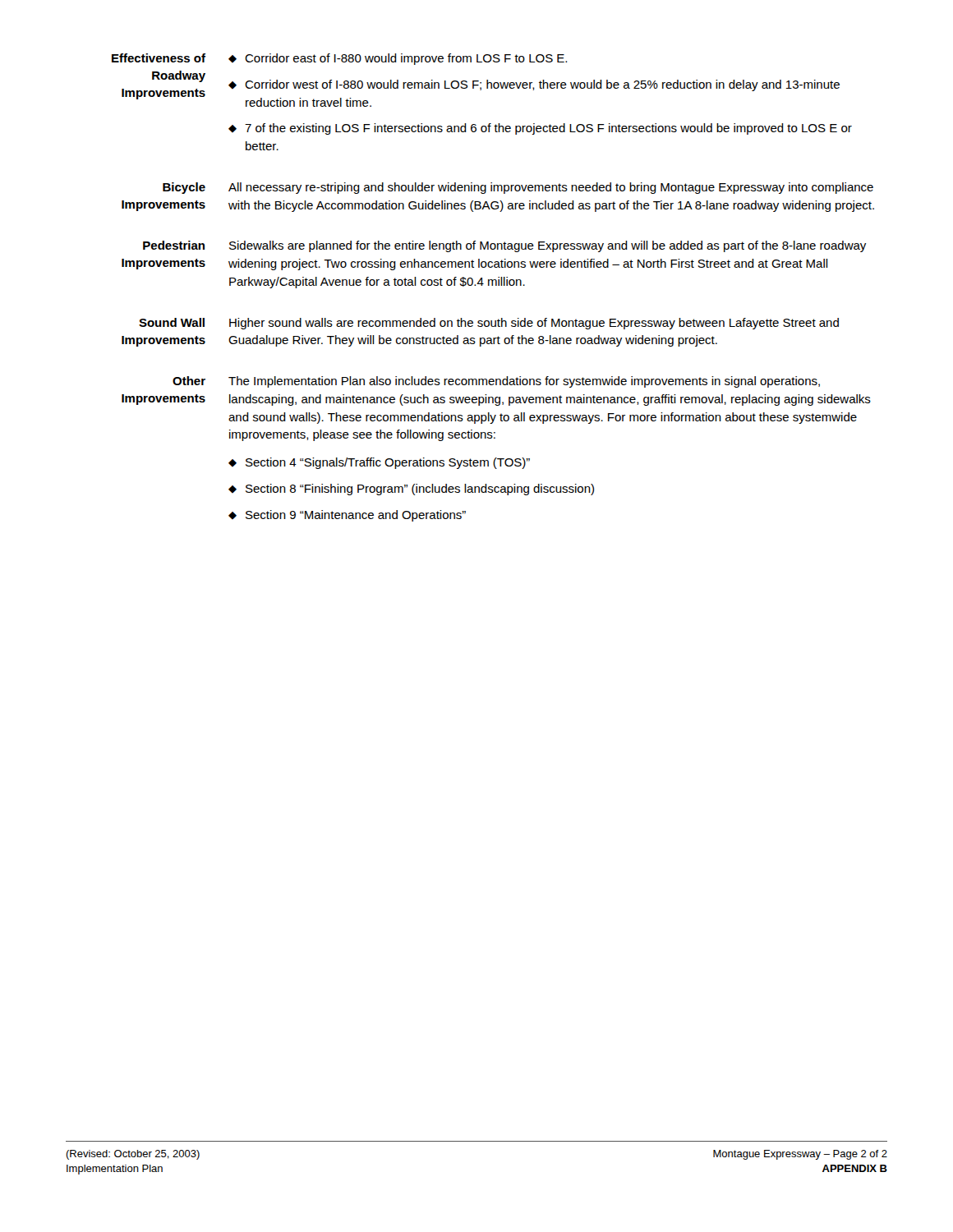This screenshot has height=1232, width=953.
Task: Find the block on this page that starts "All necessary re-striping and shoulder widening improvements"
Action: point(558,196)
